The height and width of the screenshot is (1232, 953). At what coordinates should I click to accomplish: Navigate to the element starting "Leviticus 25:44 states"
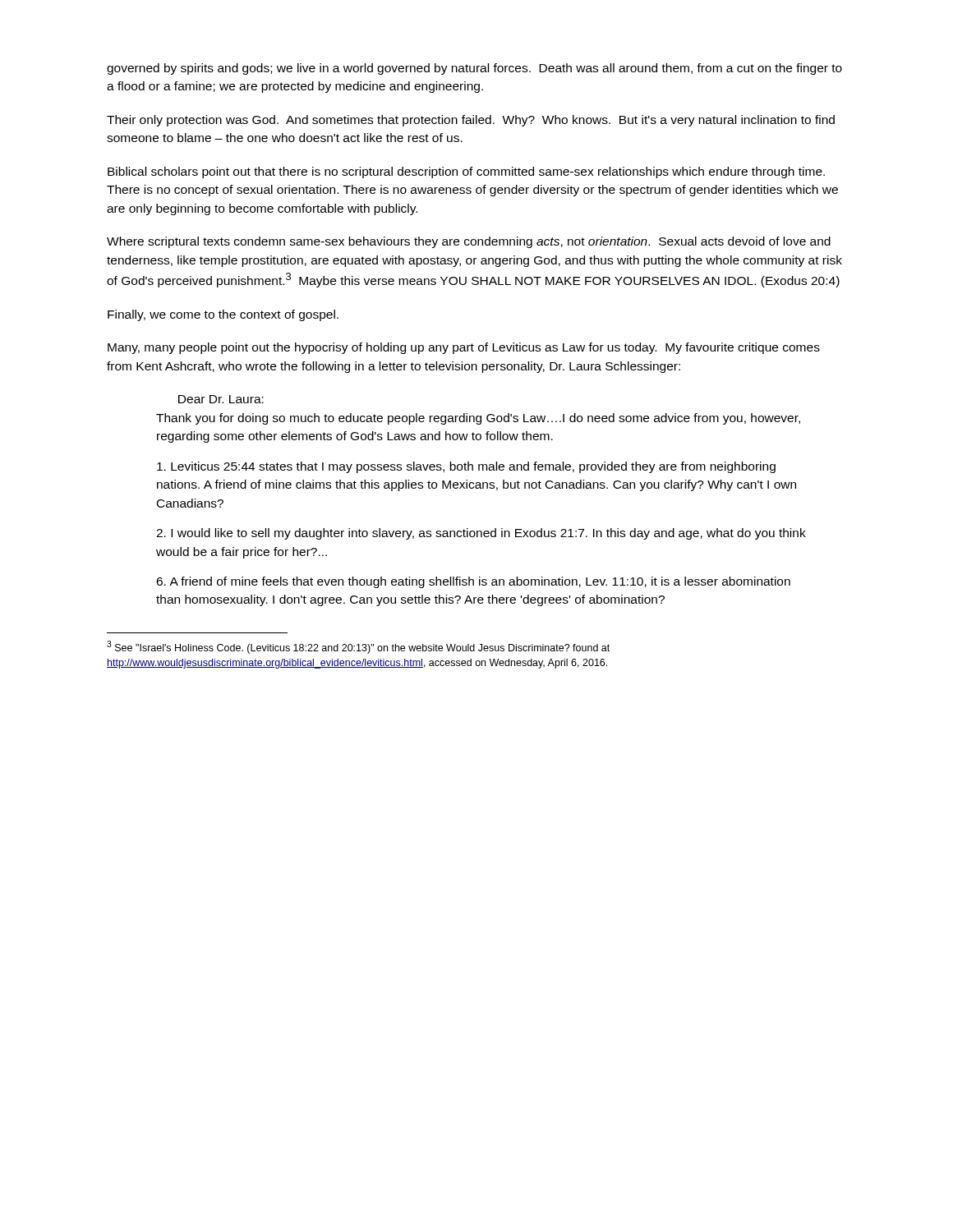(x=477, y=484)
